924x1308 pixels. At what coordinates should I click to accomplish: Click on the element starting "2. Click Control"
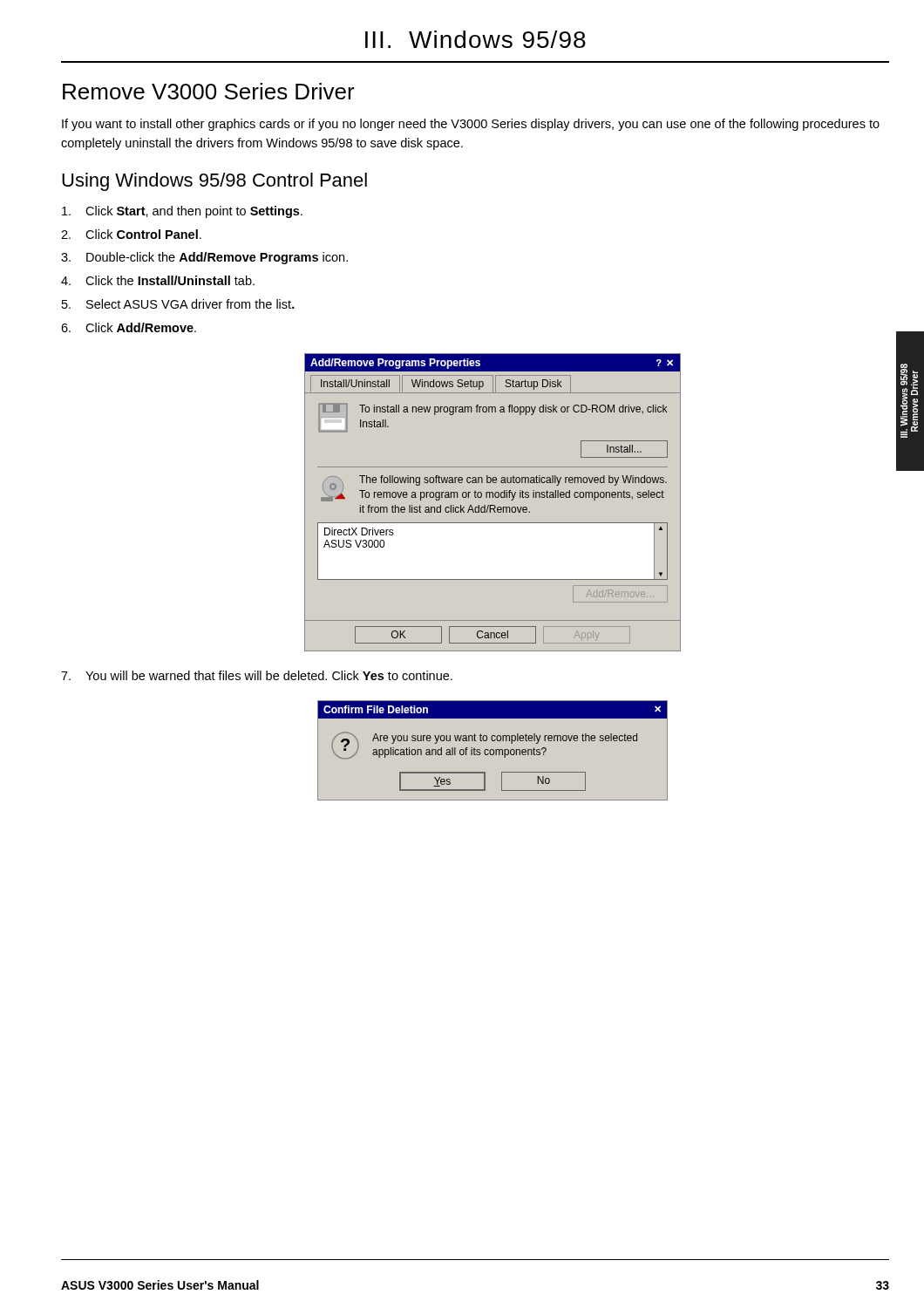(x=131, y=234)
